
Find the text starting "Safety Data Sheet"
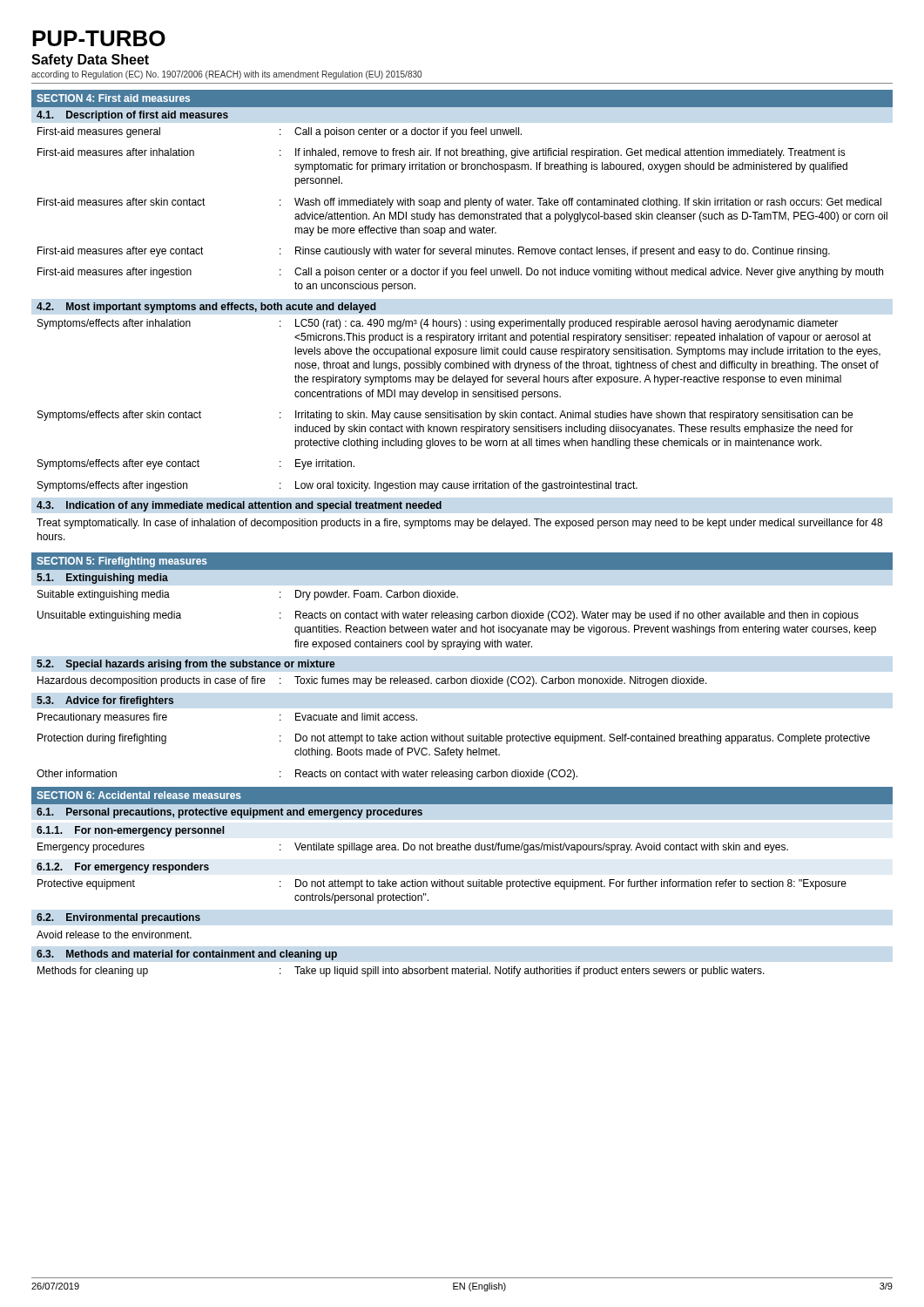tap(90, 59)
